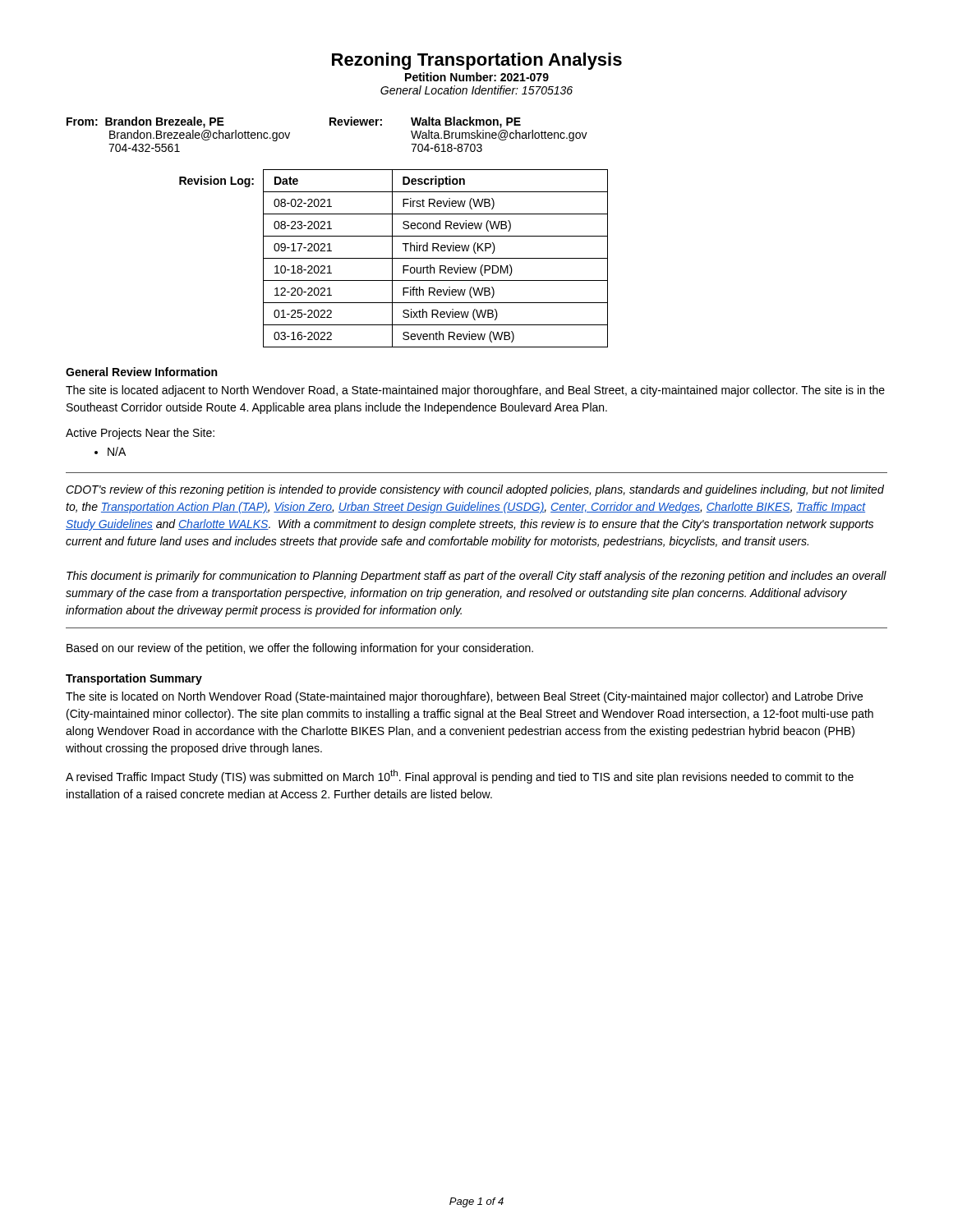This screenshot has width=953, height=1232.
Task: Select the section header that says "Transportation Summary"
Action: tap(134, 678)
